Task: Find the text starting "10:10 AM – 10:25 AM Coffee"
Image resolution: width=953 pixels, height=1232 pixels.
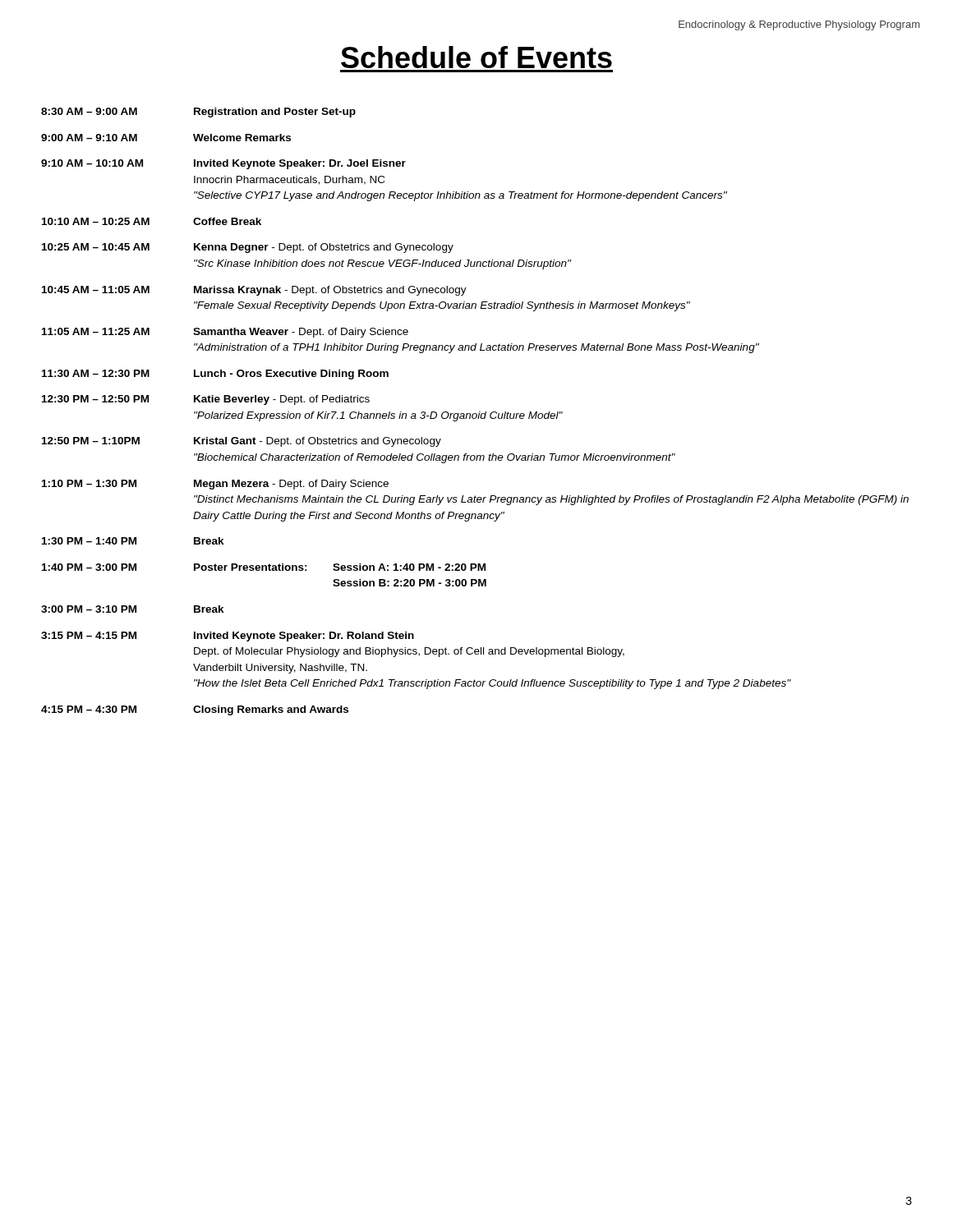Action: click(152, 221)
